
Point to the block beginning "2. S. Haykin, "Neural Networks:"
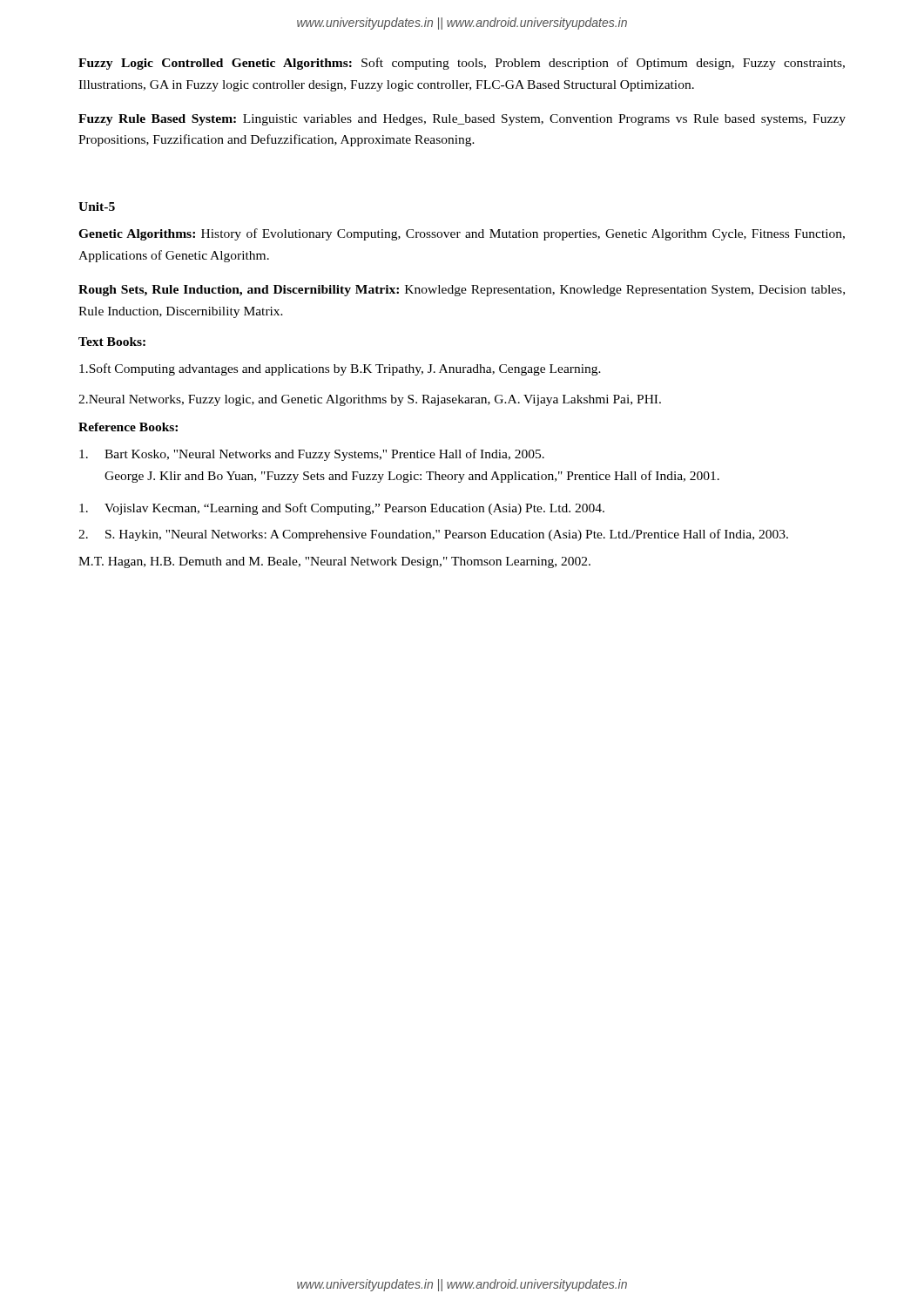(434, 535)
